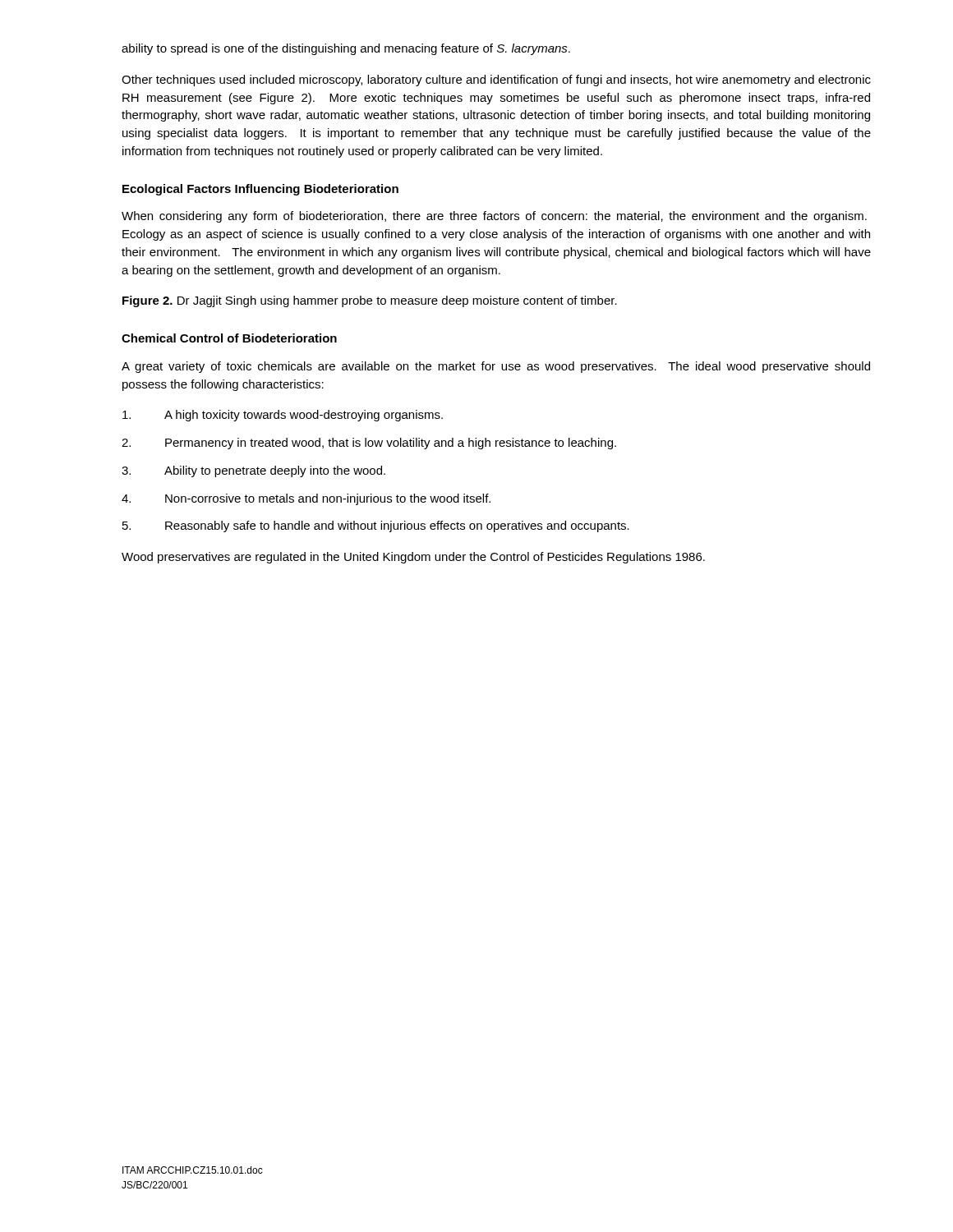The width and height of the screenshot is (953, 1232).
Task: Select the text block that says "Other techniques used"
Action: click(496, 115)
